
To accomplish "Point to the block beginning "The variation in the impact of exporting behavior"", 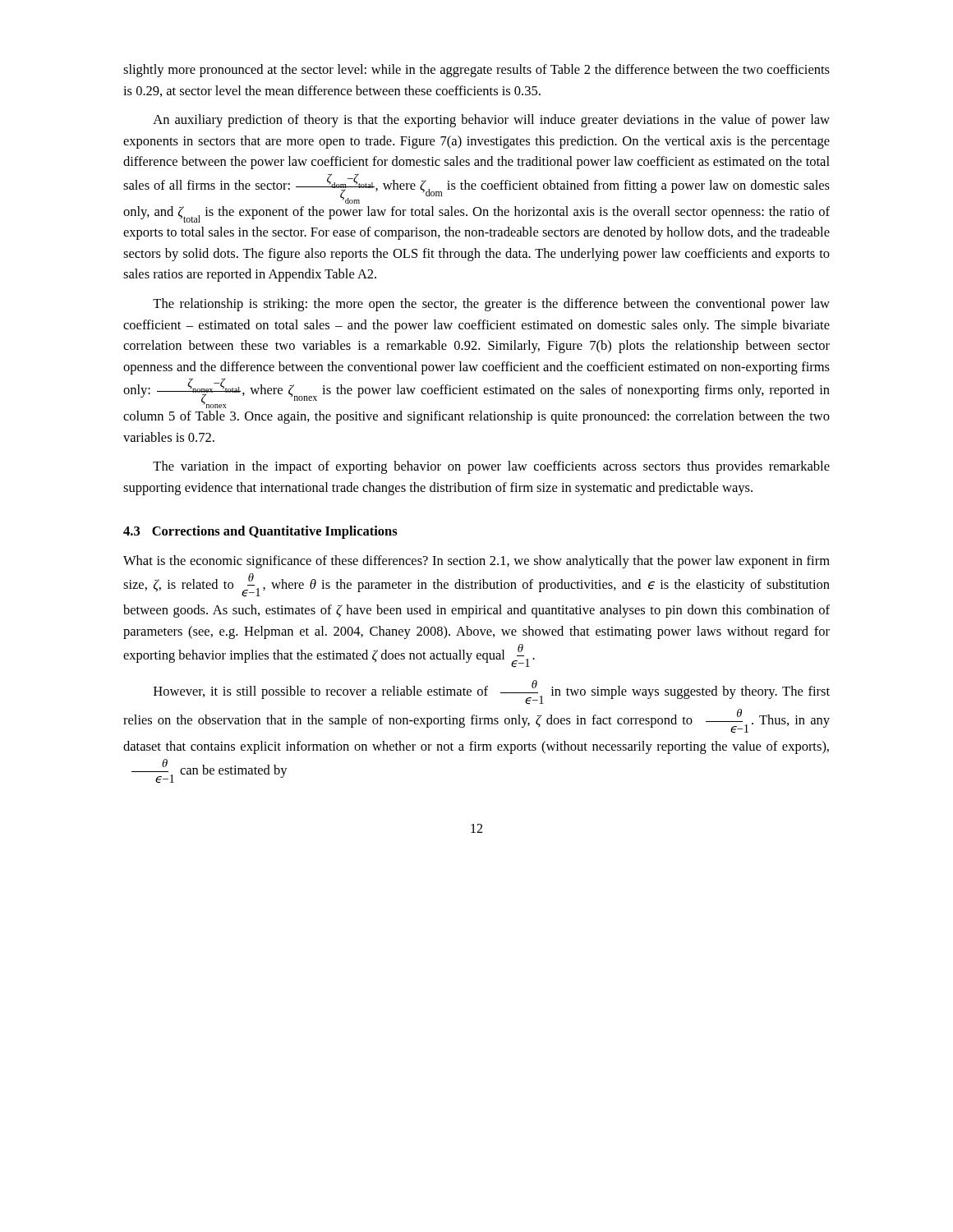I will 476,477.
